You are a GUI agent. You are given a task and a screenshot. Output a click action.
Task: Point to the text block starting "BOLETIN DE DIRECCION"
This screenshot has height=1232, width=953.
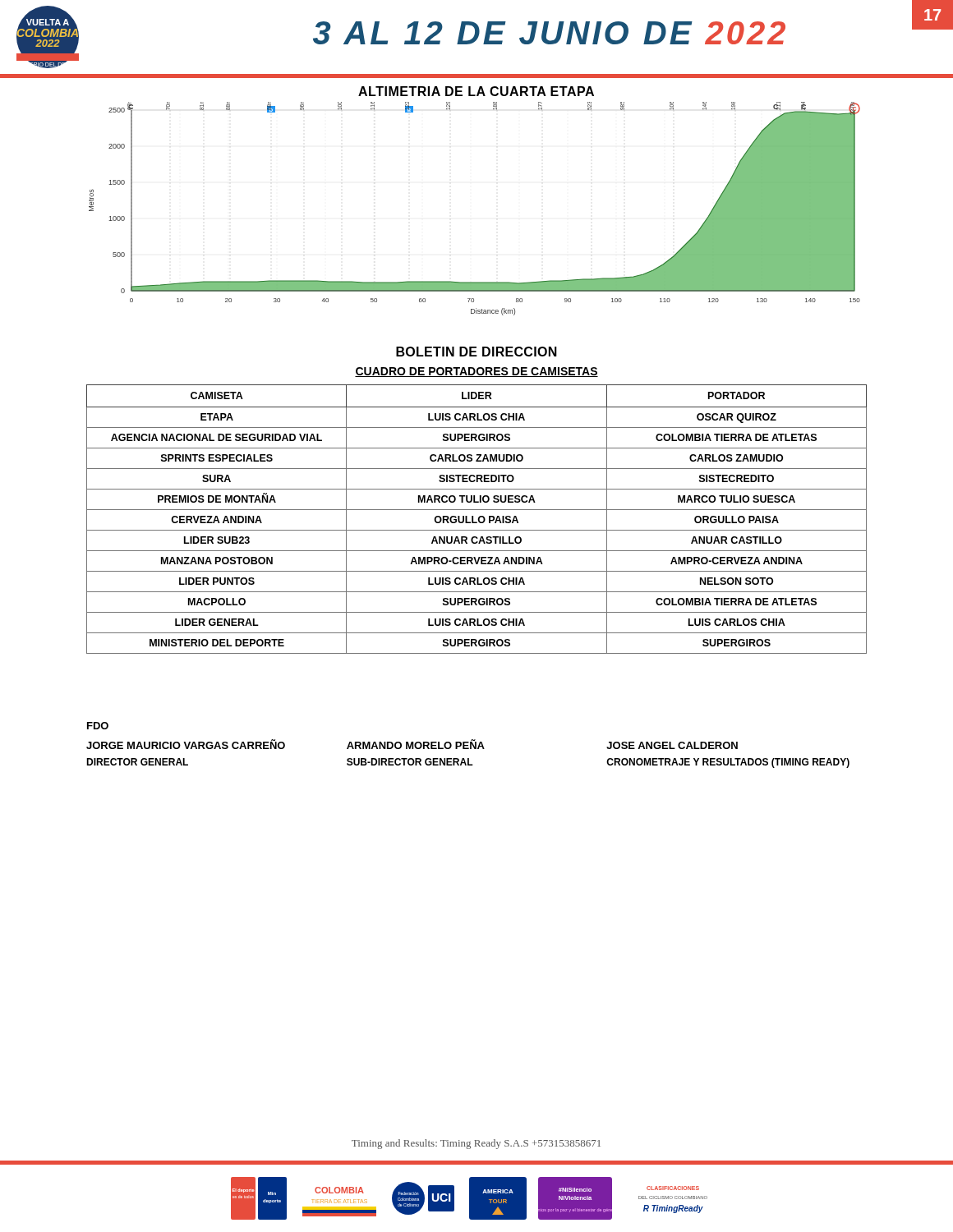(x=476, y=352)
